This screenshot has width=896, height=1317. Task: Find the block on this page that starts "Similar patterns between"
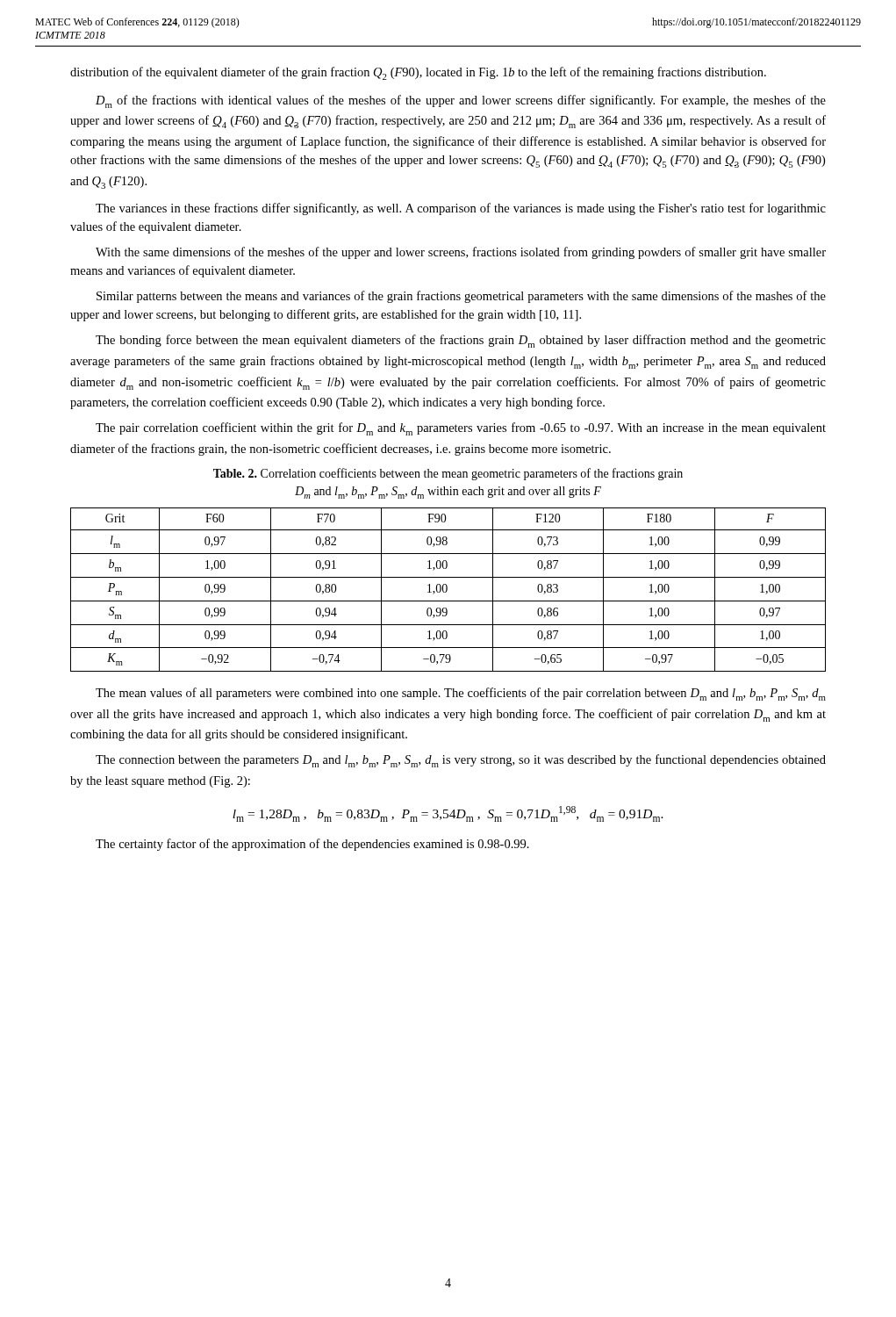click(448, 306)
